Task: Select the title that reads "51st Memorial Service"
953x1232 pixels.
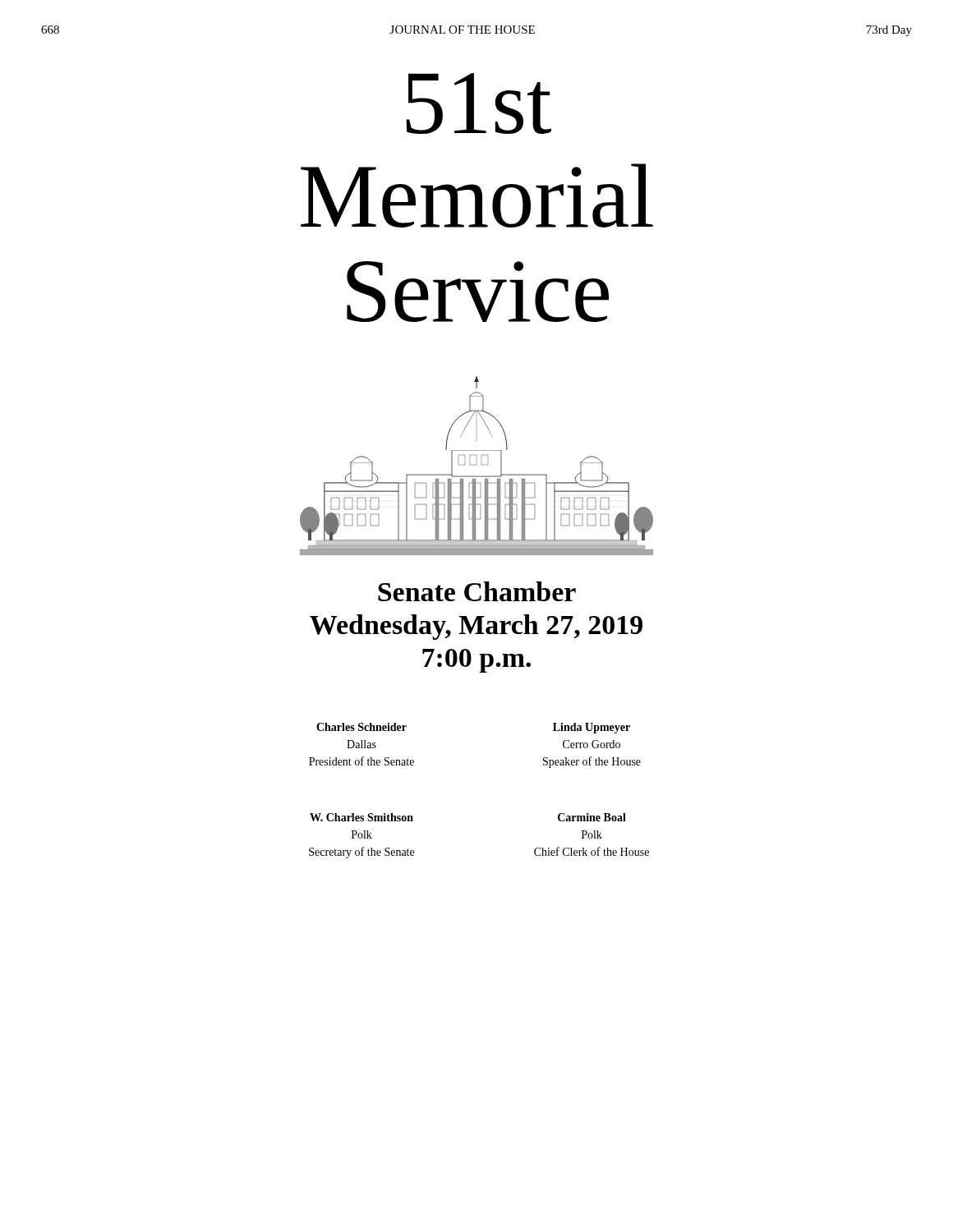Action: coord(476,197)
